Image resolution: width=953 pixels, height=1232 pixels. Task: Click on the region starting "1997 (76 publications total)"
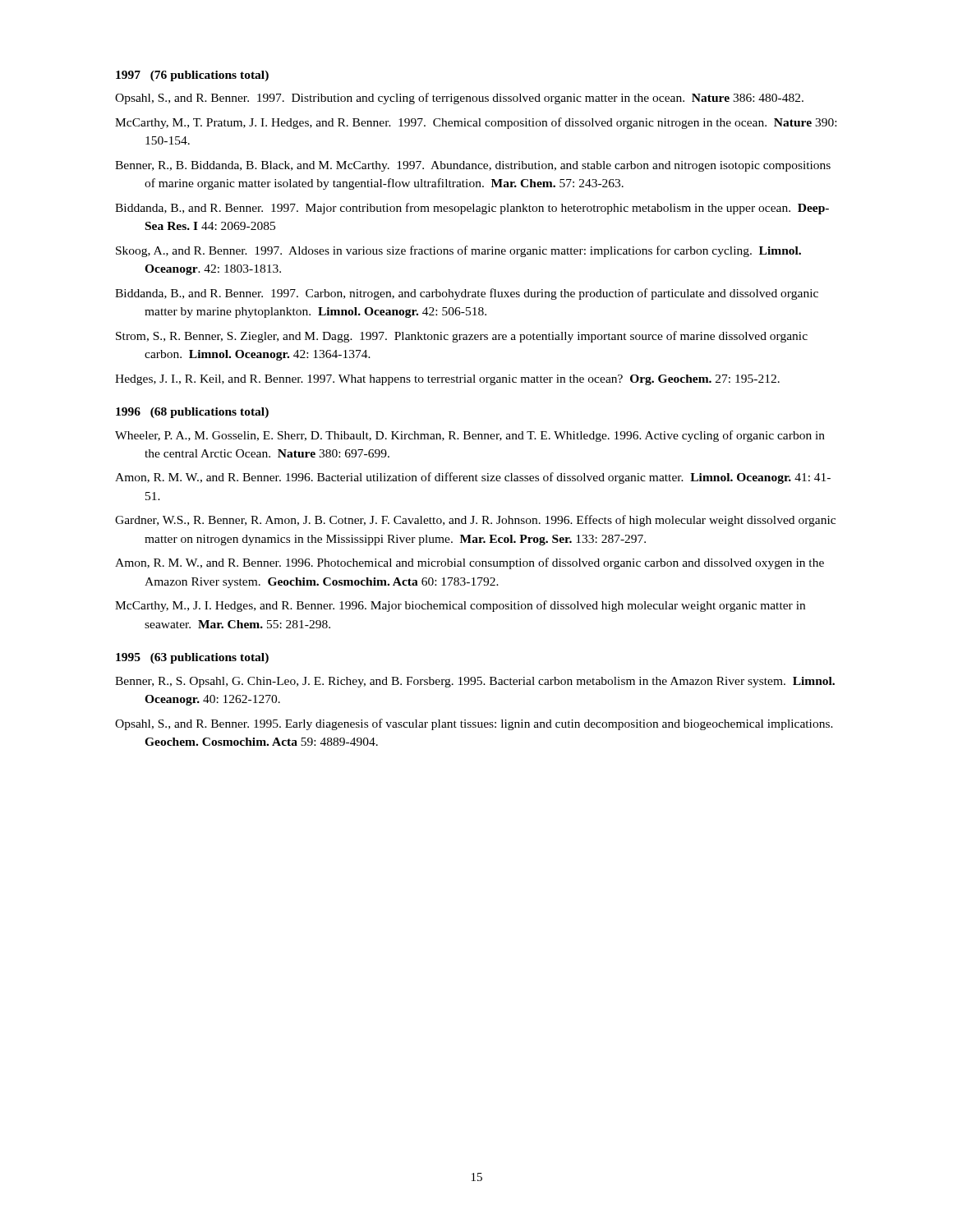(x=192, y=74)
